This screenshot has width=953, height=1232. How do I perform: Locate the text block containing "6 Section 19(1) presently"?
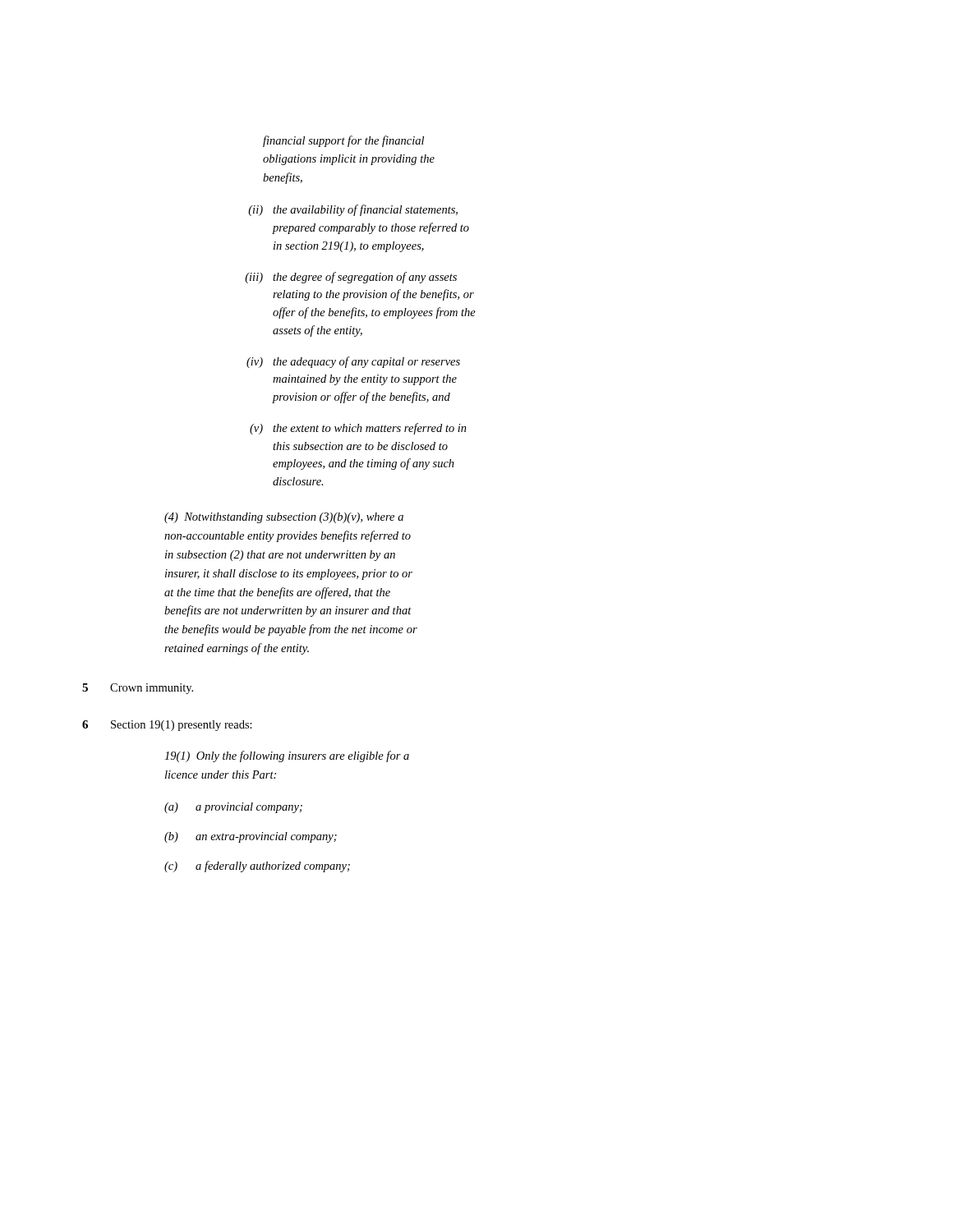point(167,725)
